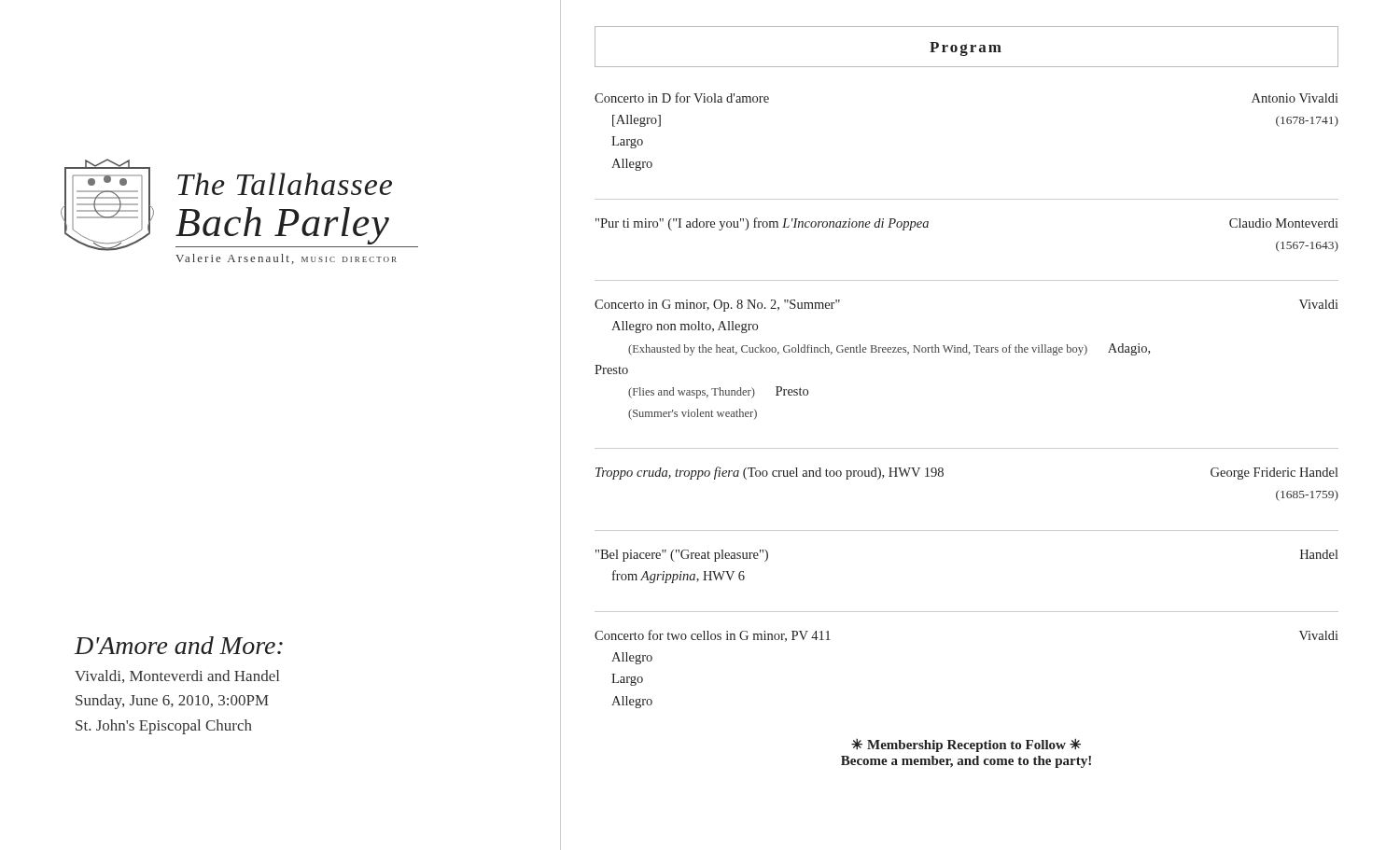Select the text block starting "✳ Membership Reception to Follow ✳ Become a"
Image resolution: width=1400 pixels, height=850 pixels.
[x=966, y=752]
